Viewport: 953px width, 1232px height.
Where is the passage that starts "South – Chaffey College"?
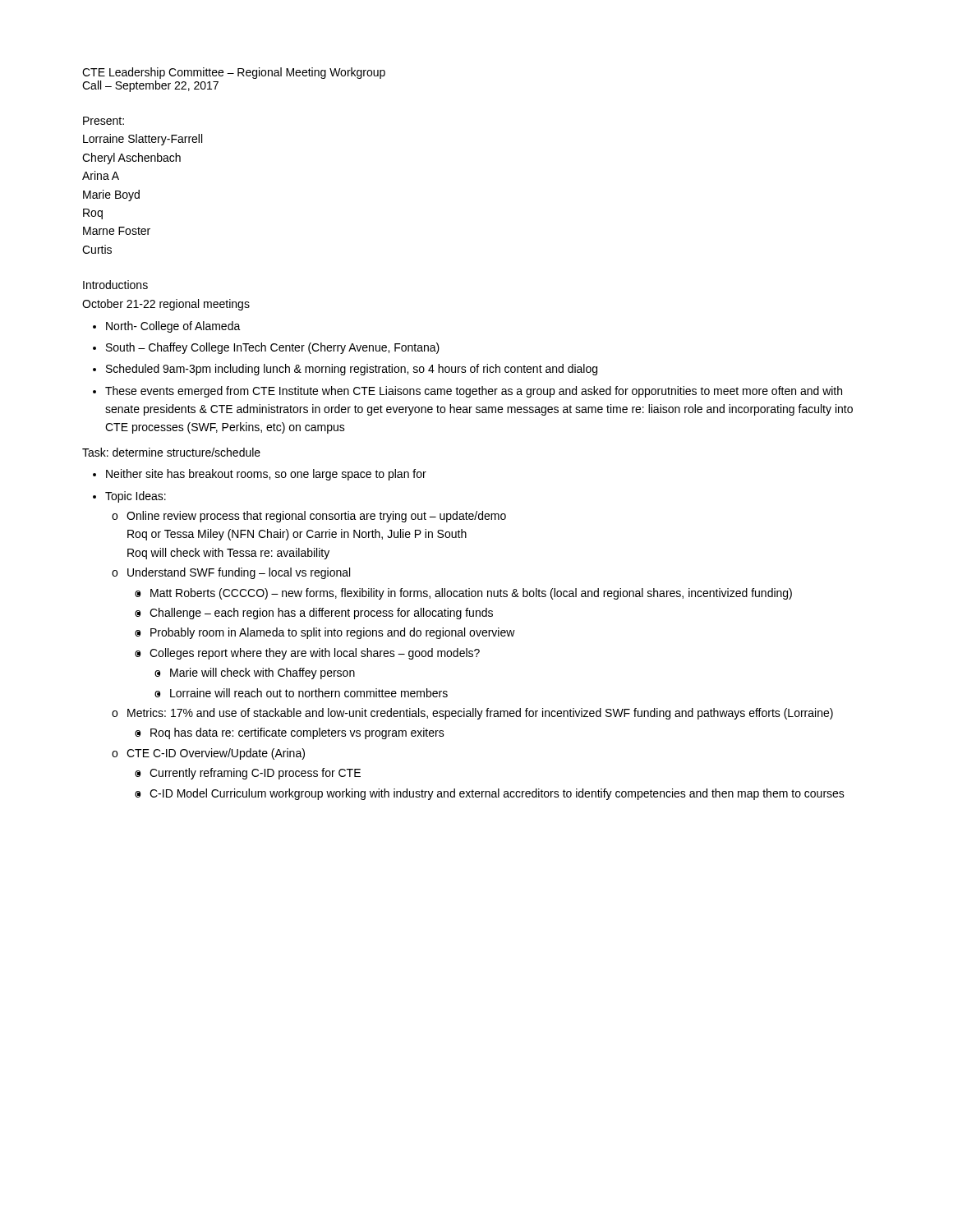click(272, 347)
